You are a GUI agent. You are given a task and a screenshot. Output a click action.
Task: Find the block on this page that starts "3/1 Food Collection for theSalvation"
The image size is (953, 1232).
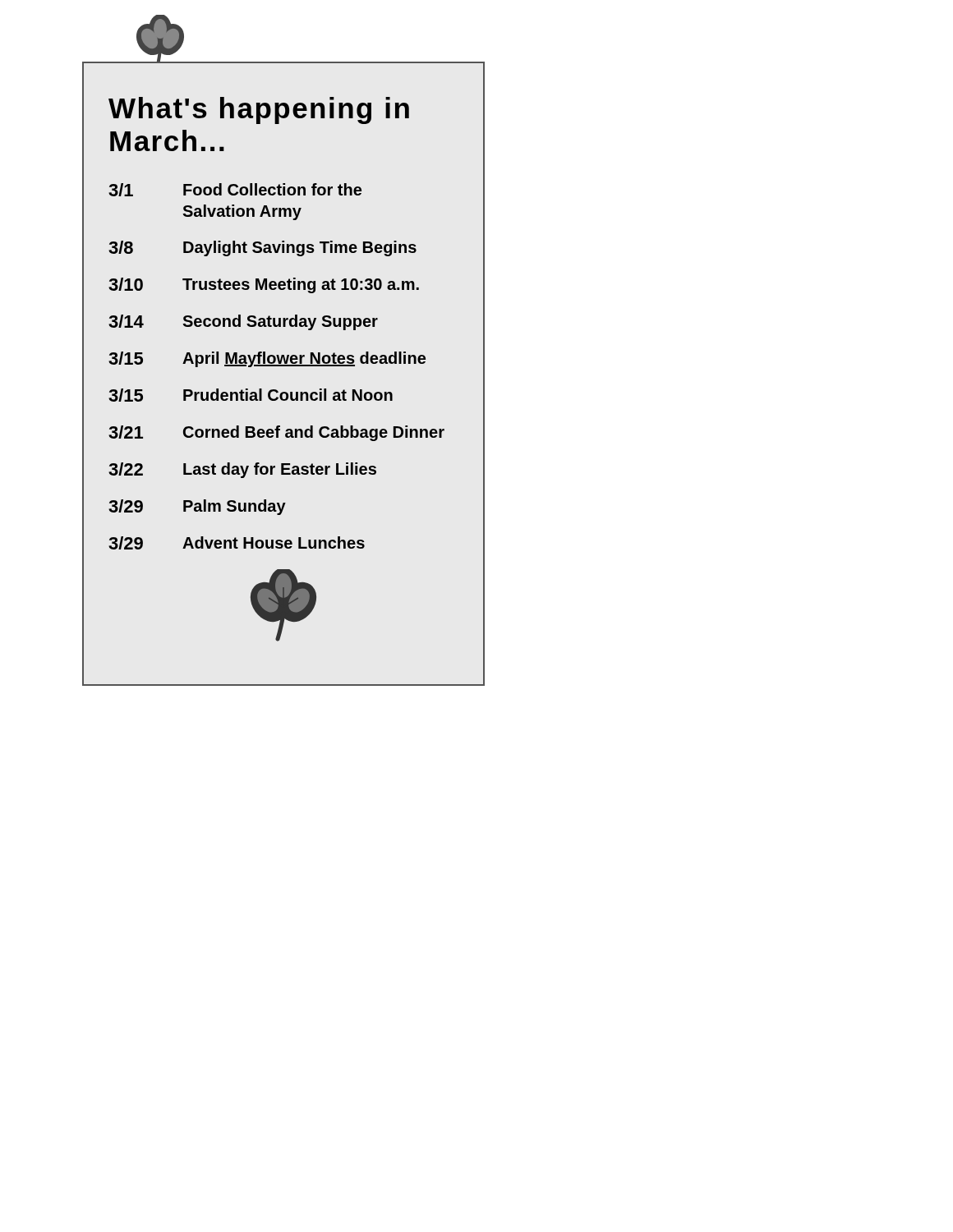click(283, 200)
